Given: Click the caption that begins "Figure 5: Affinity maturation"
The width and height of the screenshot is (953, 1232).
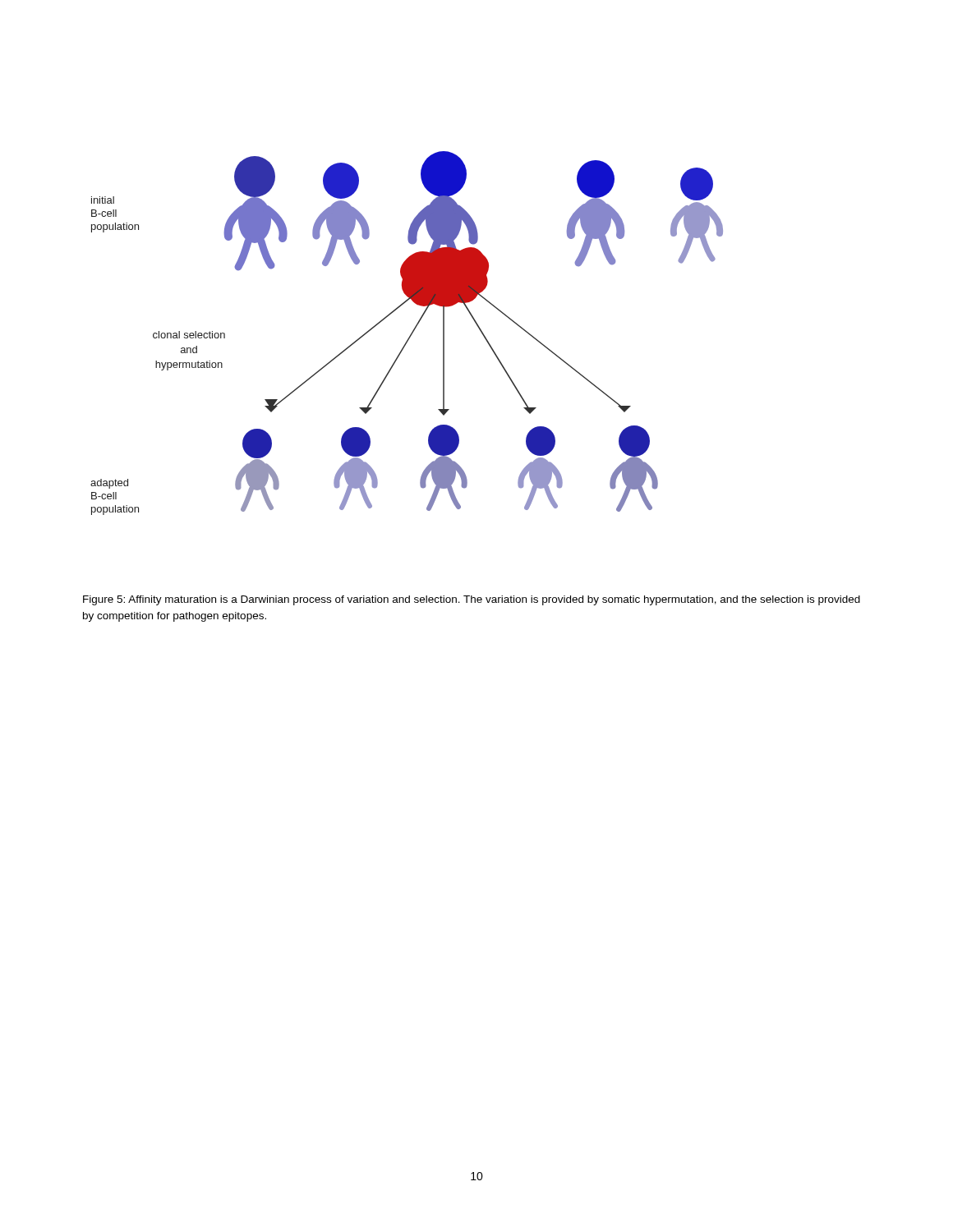Looking at the screenshot, I should click(471, 607).
